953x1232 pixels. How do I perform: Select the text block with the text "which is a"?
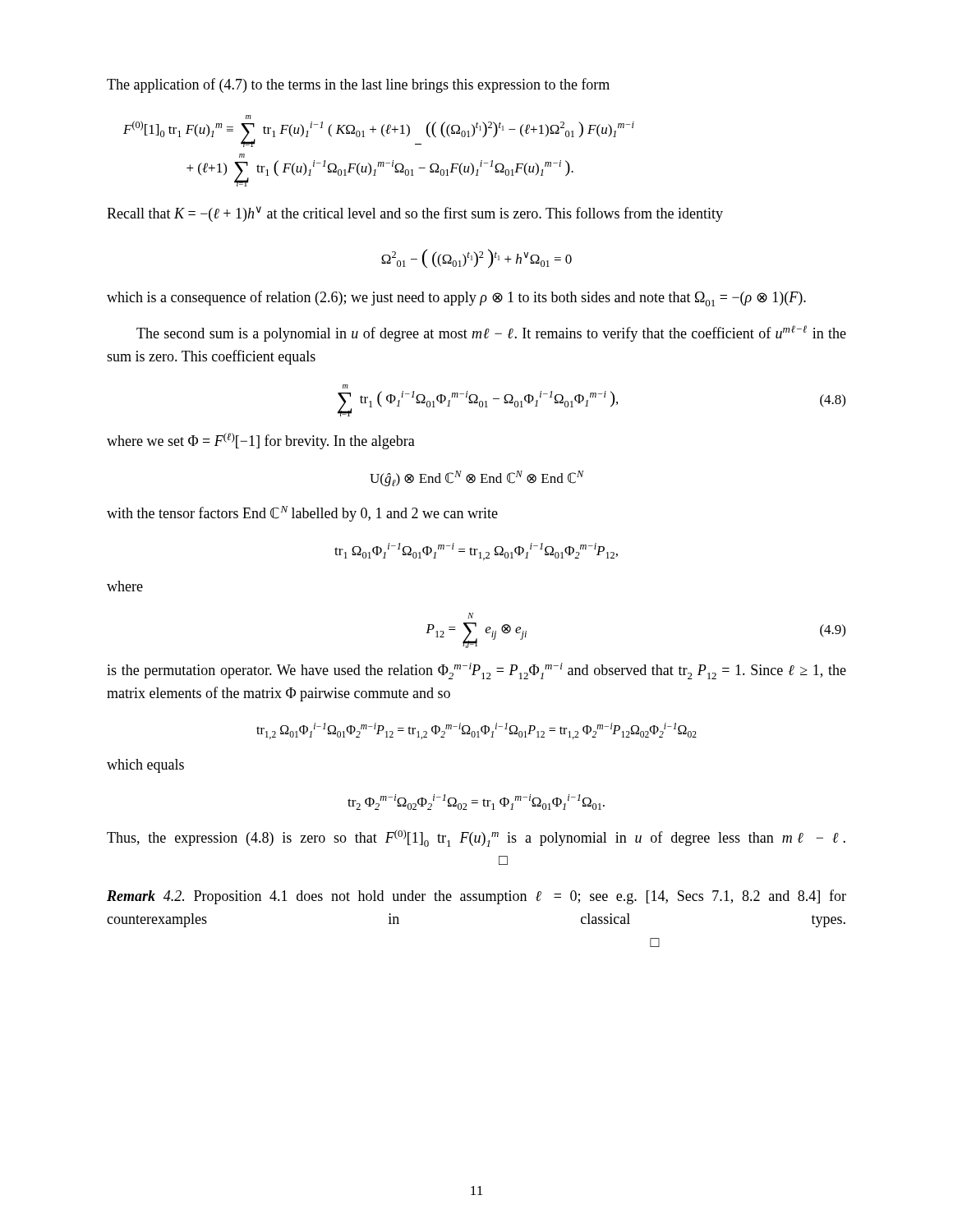pos(476,328)
